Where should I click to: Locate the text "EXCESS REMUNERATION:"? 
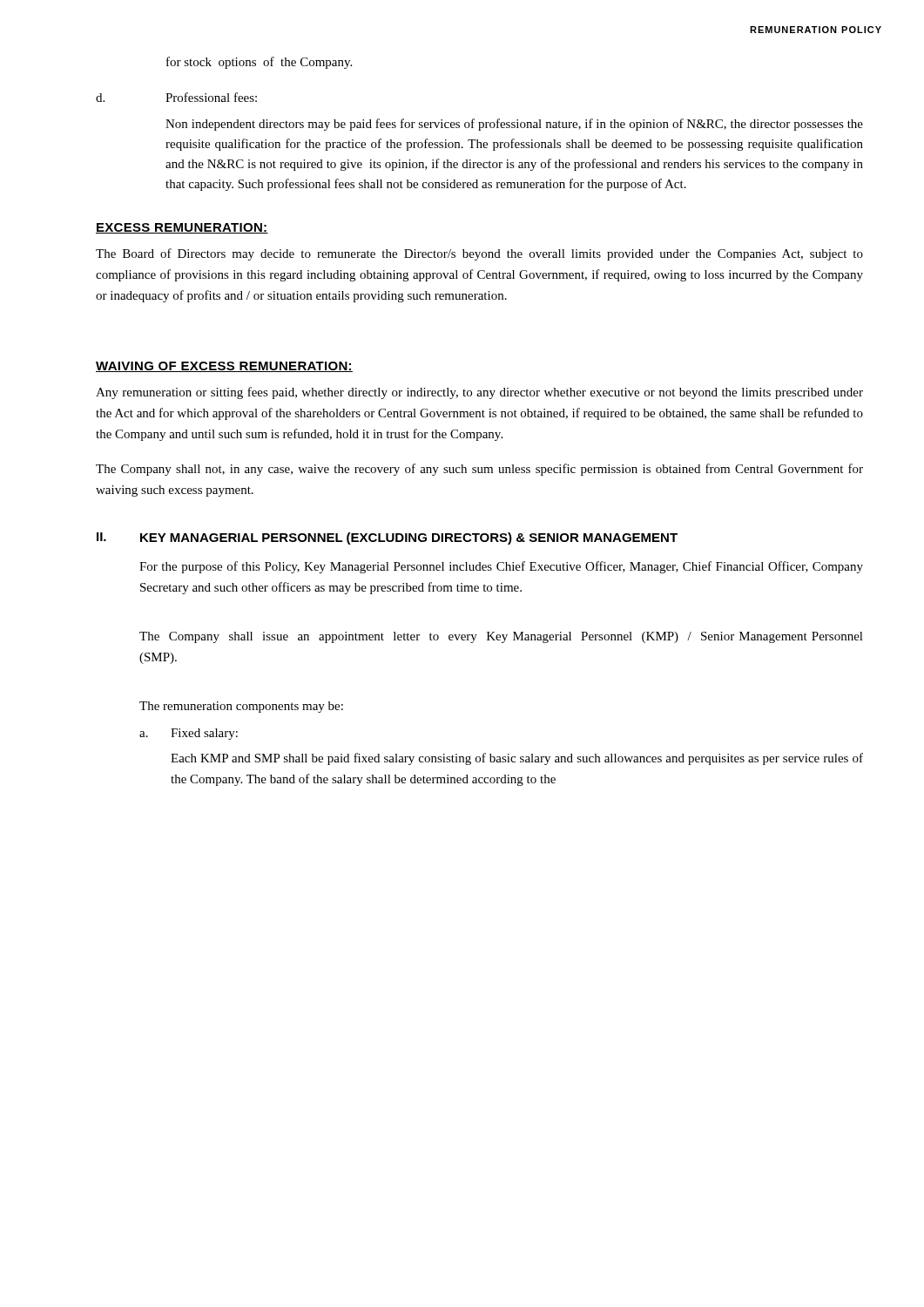click(182, 227)
